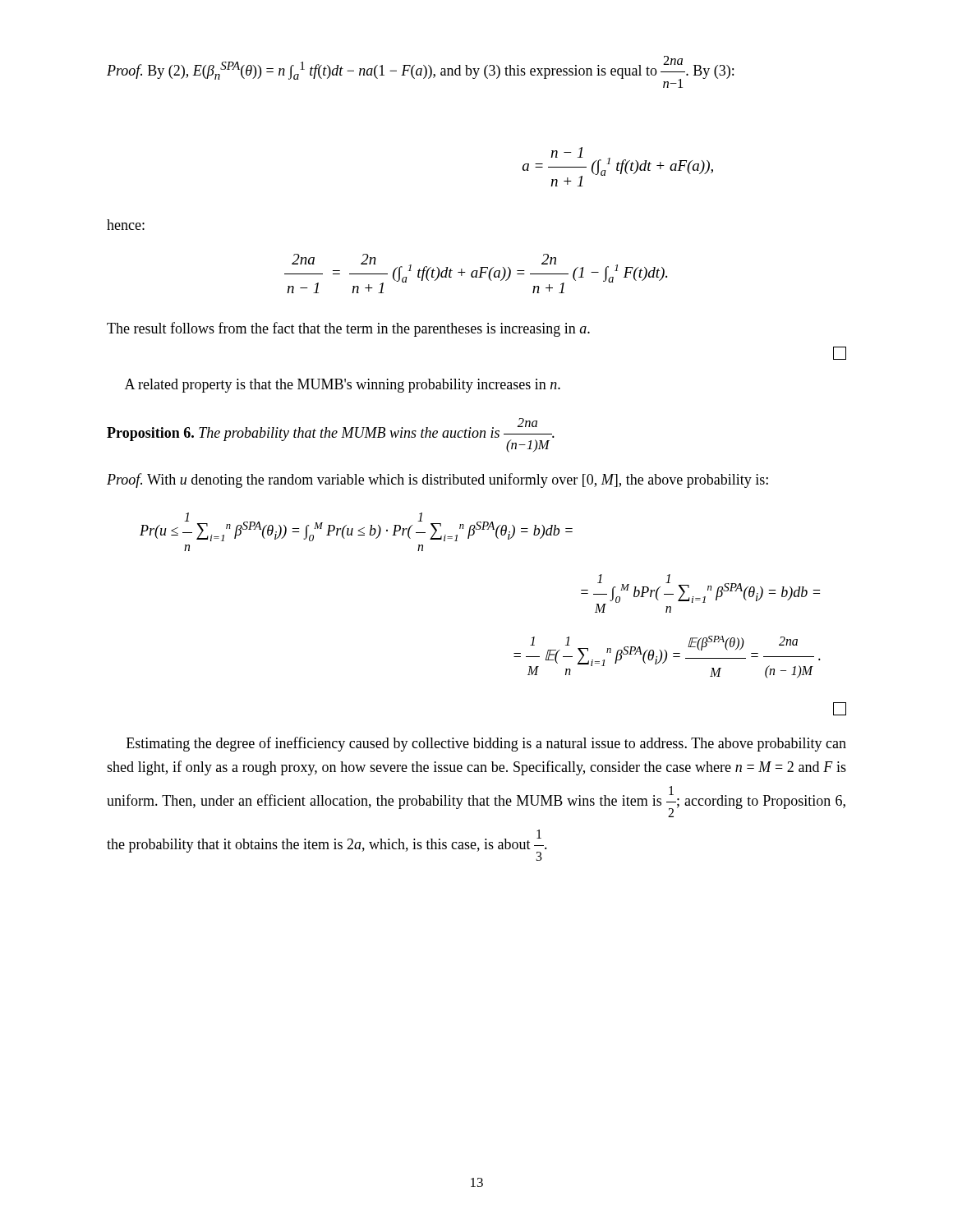Locate the formula that reads "a = n"
Viewport: 953px width, 1232px height.
tap(618, 167)
